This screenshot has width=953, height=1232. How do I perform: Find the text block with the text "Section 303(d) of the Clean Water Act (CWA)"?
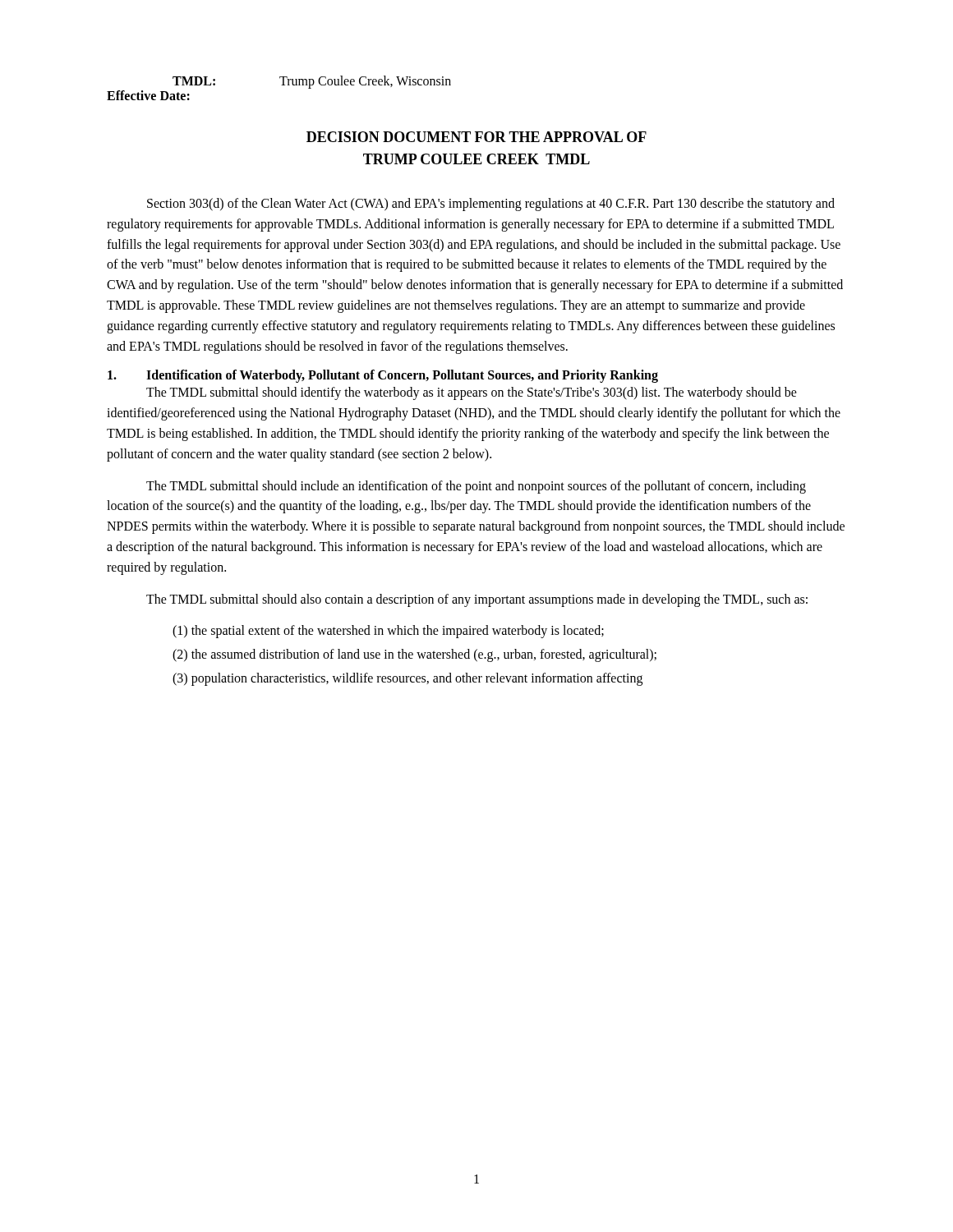[476, 275]
